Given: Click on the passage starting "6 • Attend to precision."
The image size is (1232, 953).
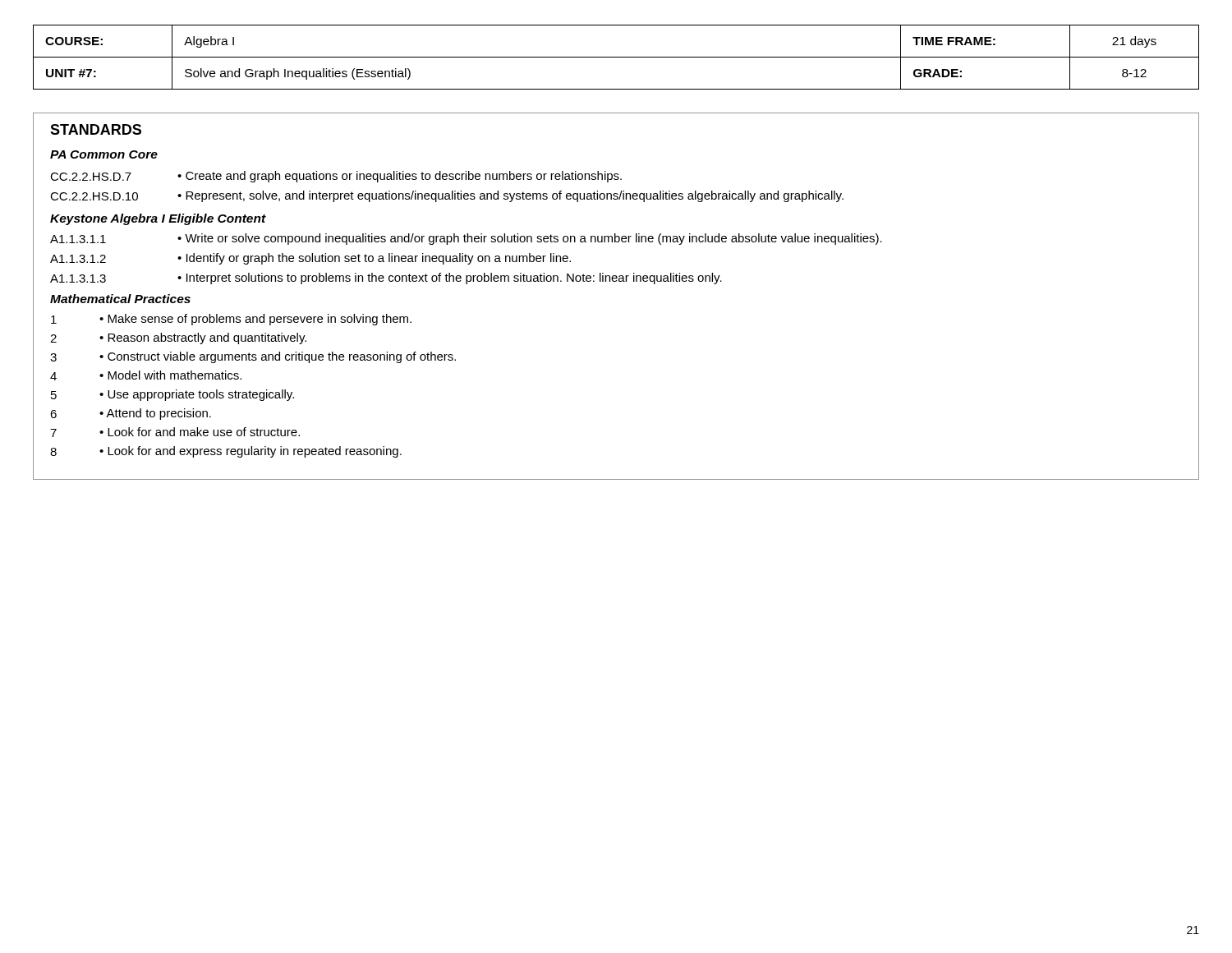Looking at the screenshot, I should pyautogui.click(x=131, y=414).
